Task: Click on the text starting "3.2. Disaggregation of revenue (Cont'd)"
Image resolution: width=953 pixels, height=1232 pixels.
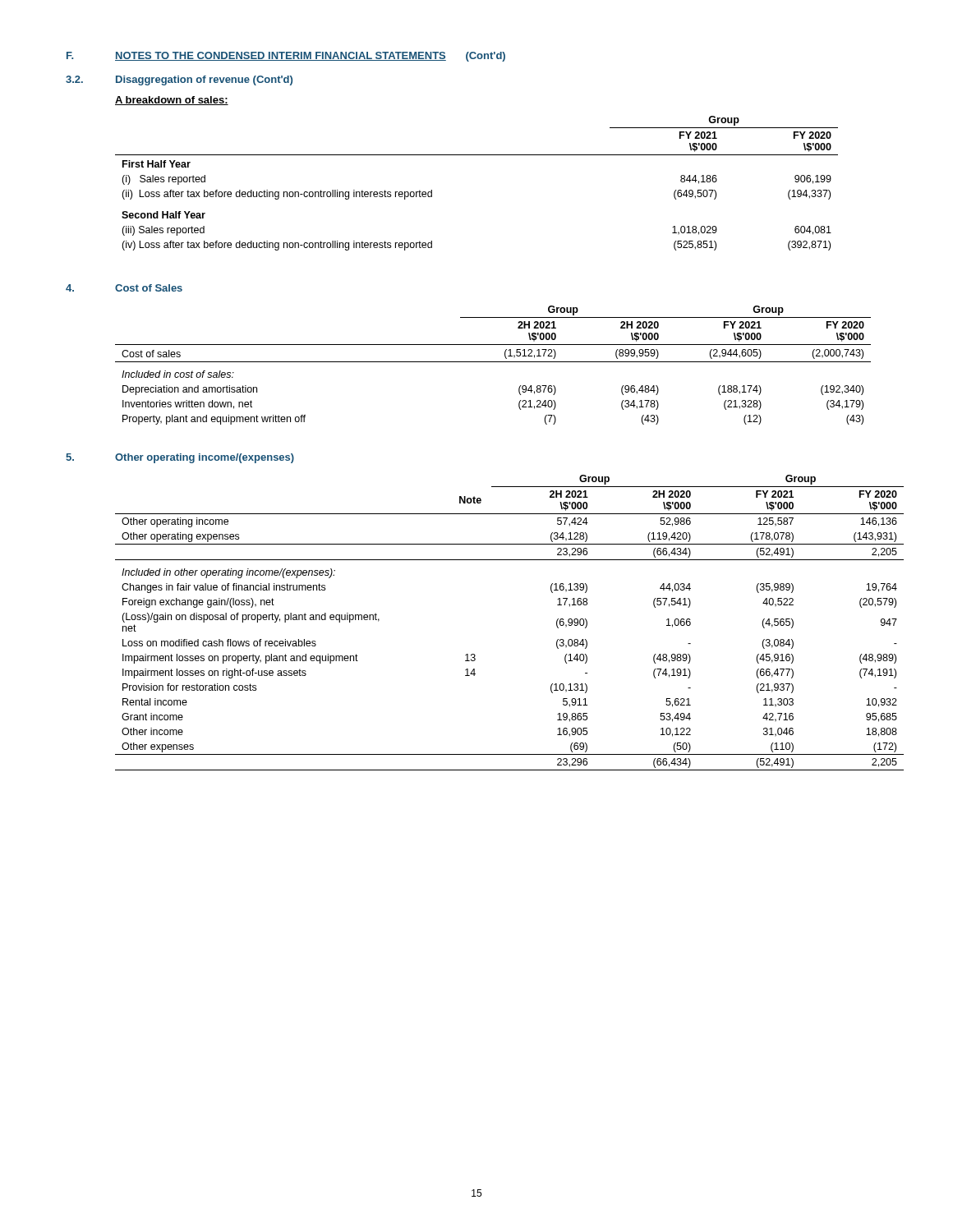Action: tap(179, 79)
